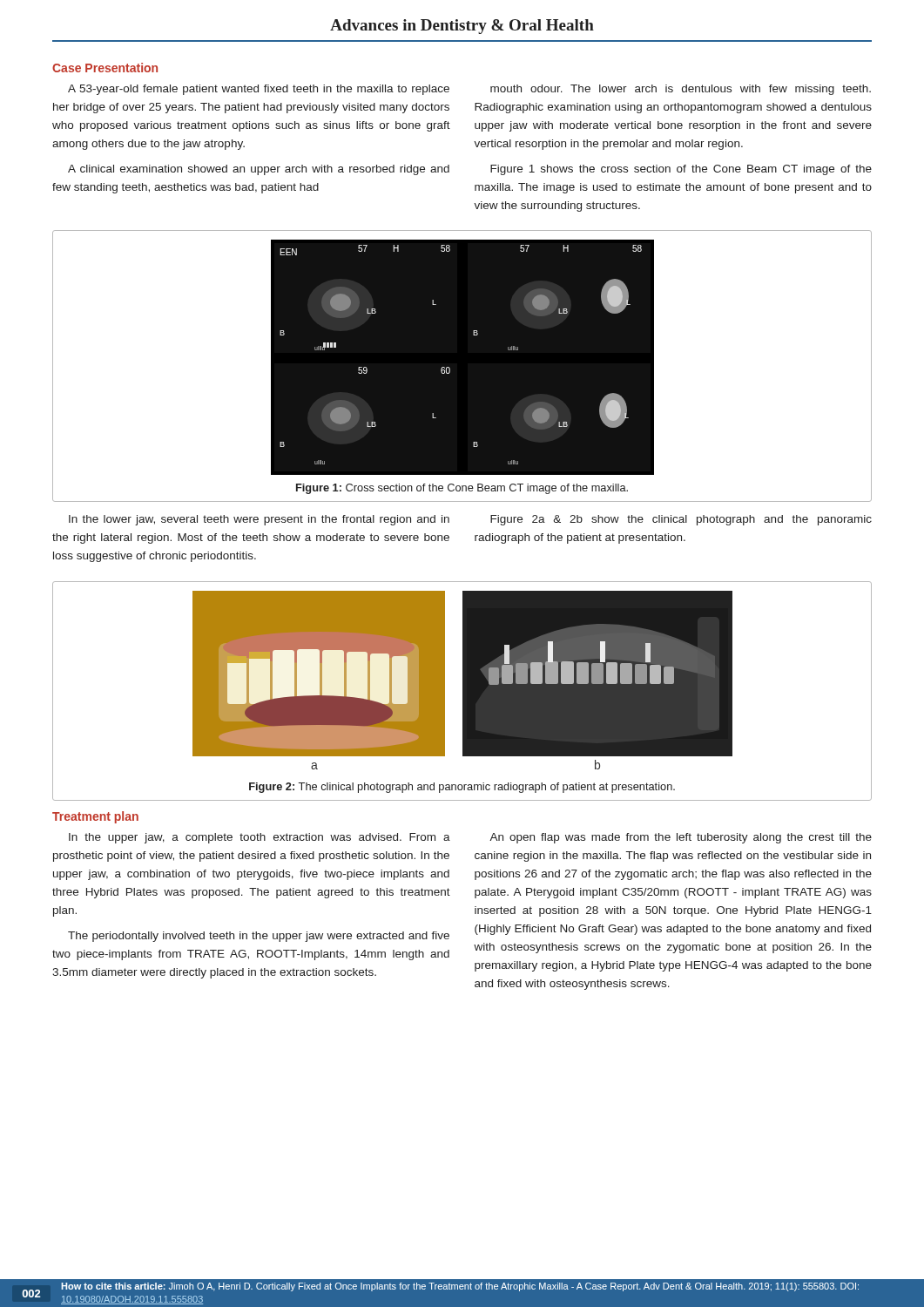Navigate to the passage starting "Figure 1: Cross section of the Cone"
Screen dimensions: 1307x924
pyautogui.click(x=462, y=488)
